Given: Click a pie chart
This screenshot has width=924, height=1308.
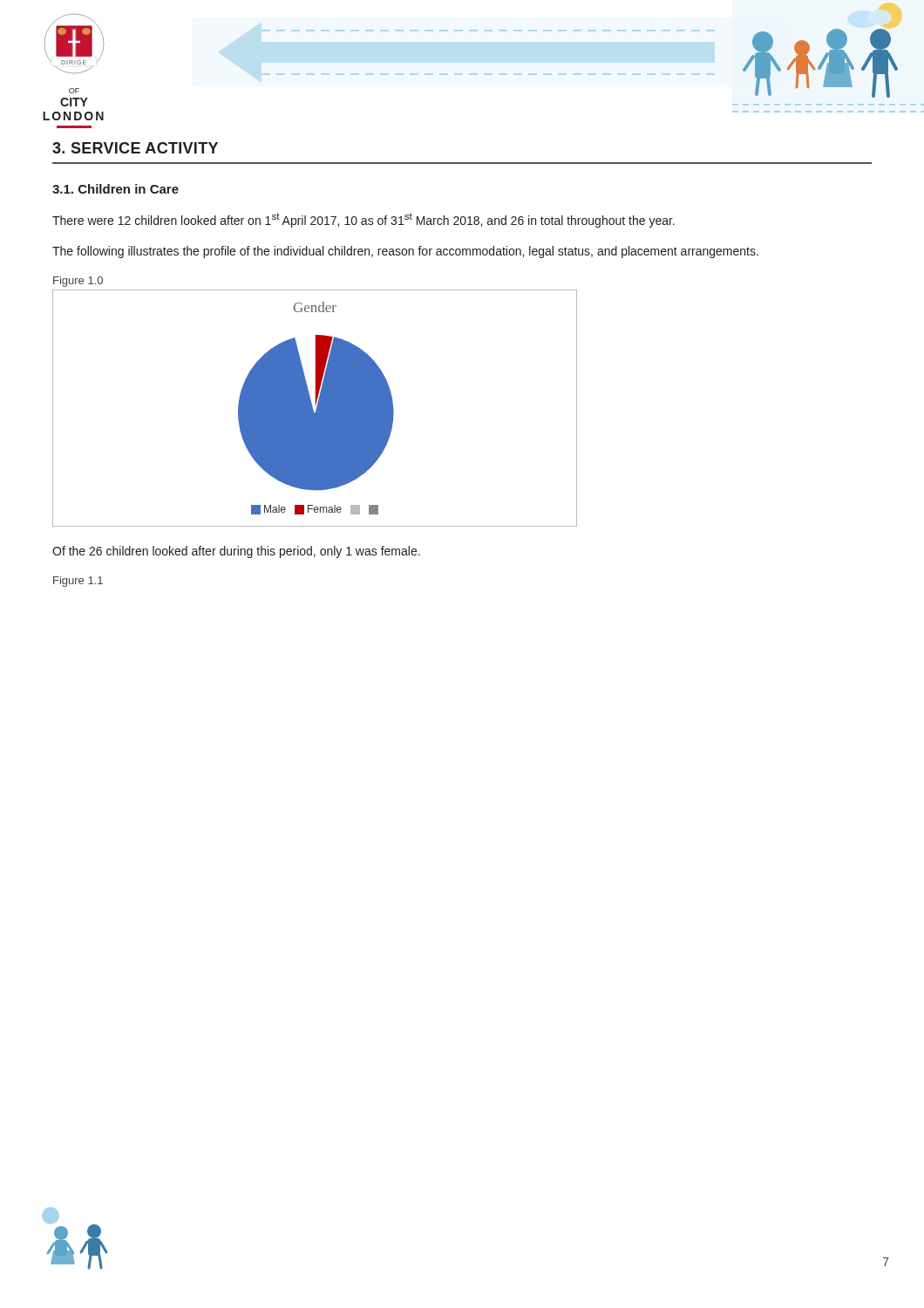Looking at the screenshot, I should pos(315,408).
